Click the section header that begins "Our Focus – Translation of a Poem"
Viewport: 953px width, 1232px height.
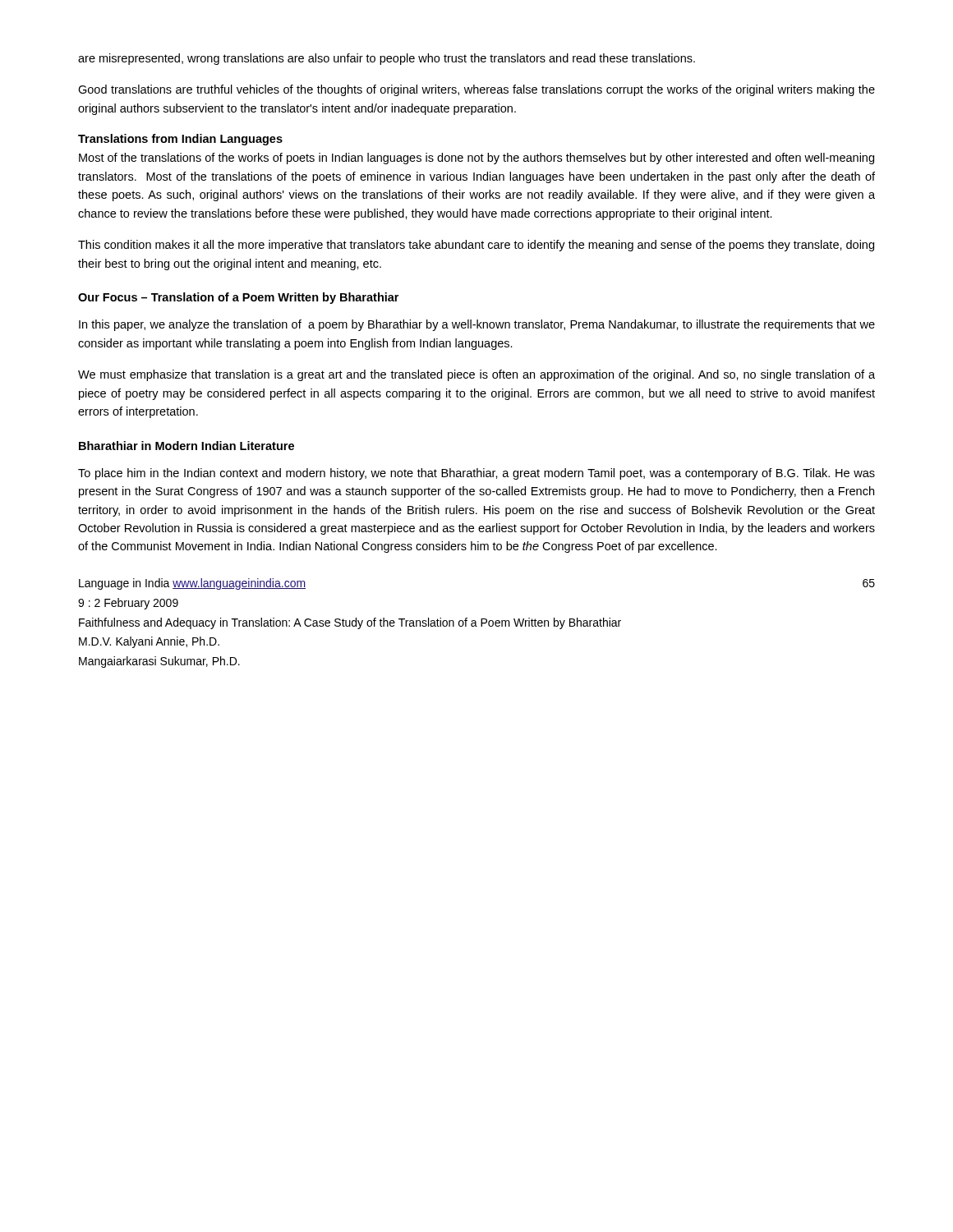point(238,297)
